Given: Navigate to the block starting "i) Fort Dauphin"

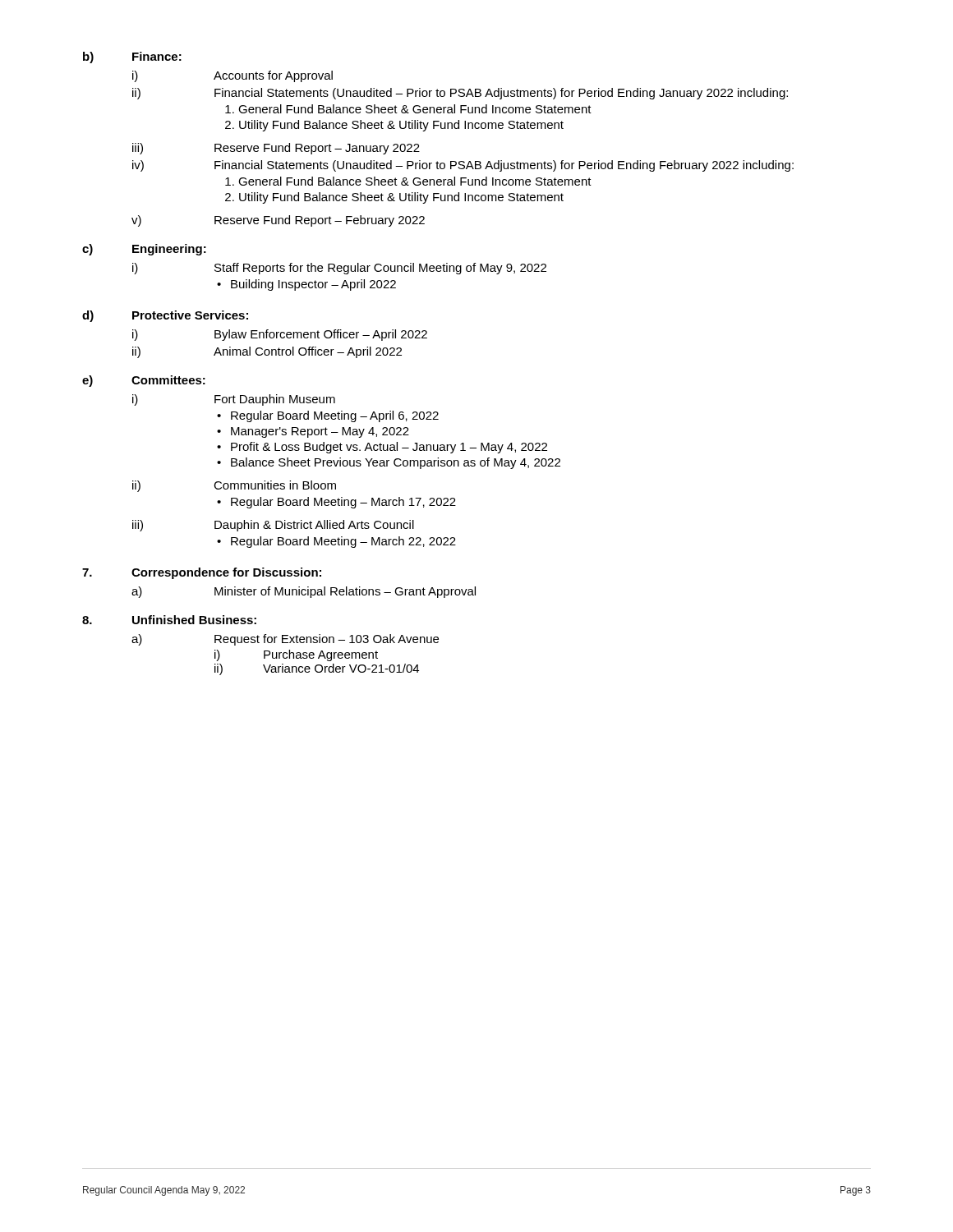Looking at the screenshot, I should 476,432.
